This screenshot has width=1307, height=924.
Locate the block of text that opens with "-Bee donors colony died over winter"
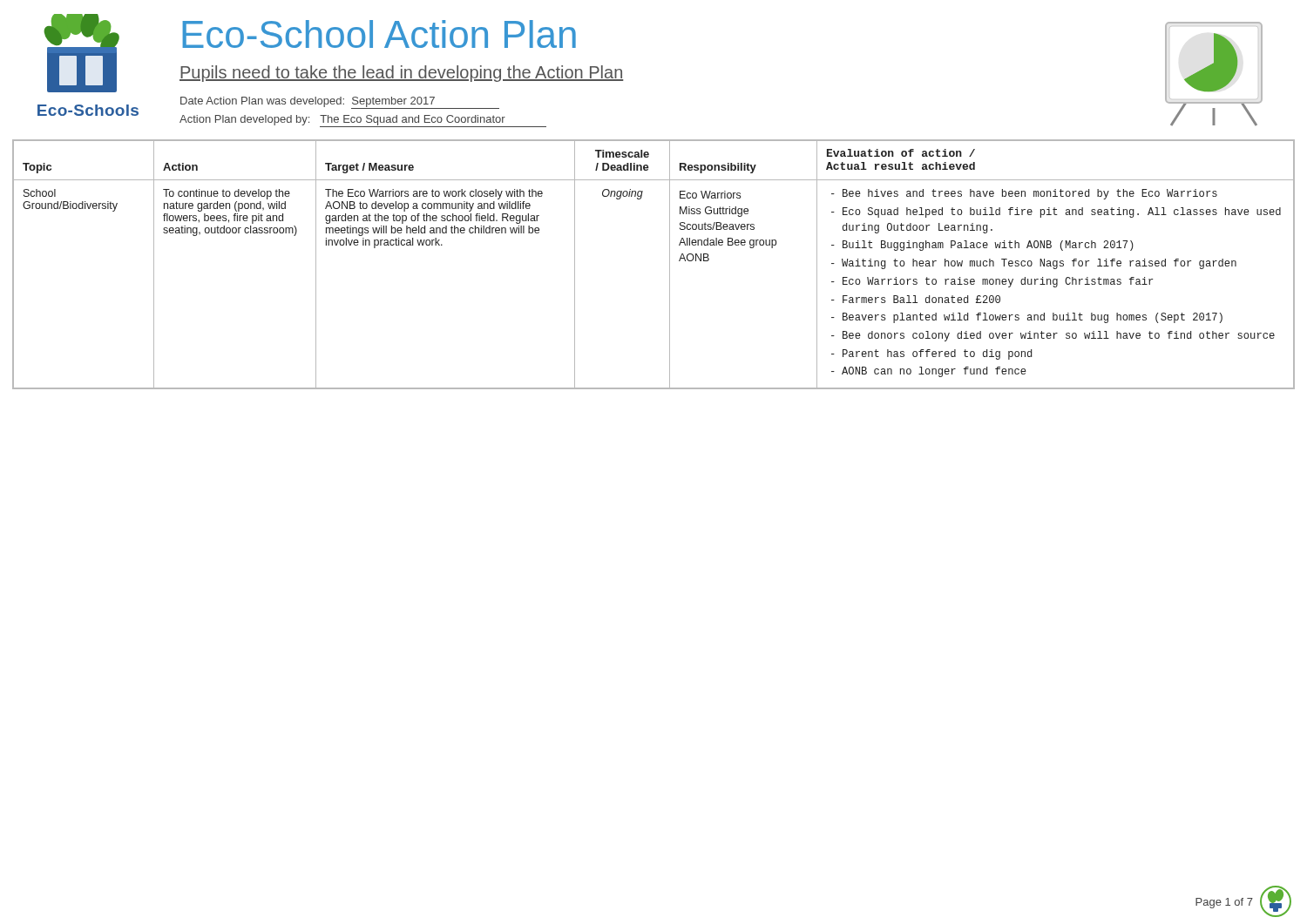click(1052, 337)
